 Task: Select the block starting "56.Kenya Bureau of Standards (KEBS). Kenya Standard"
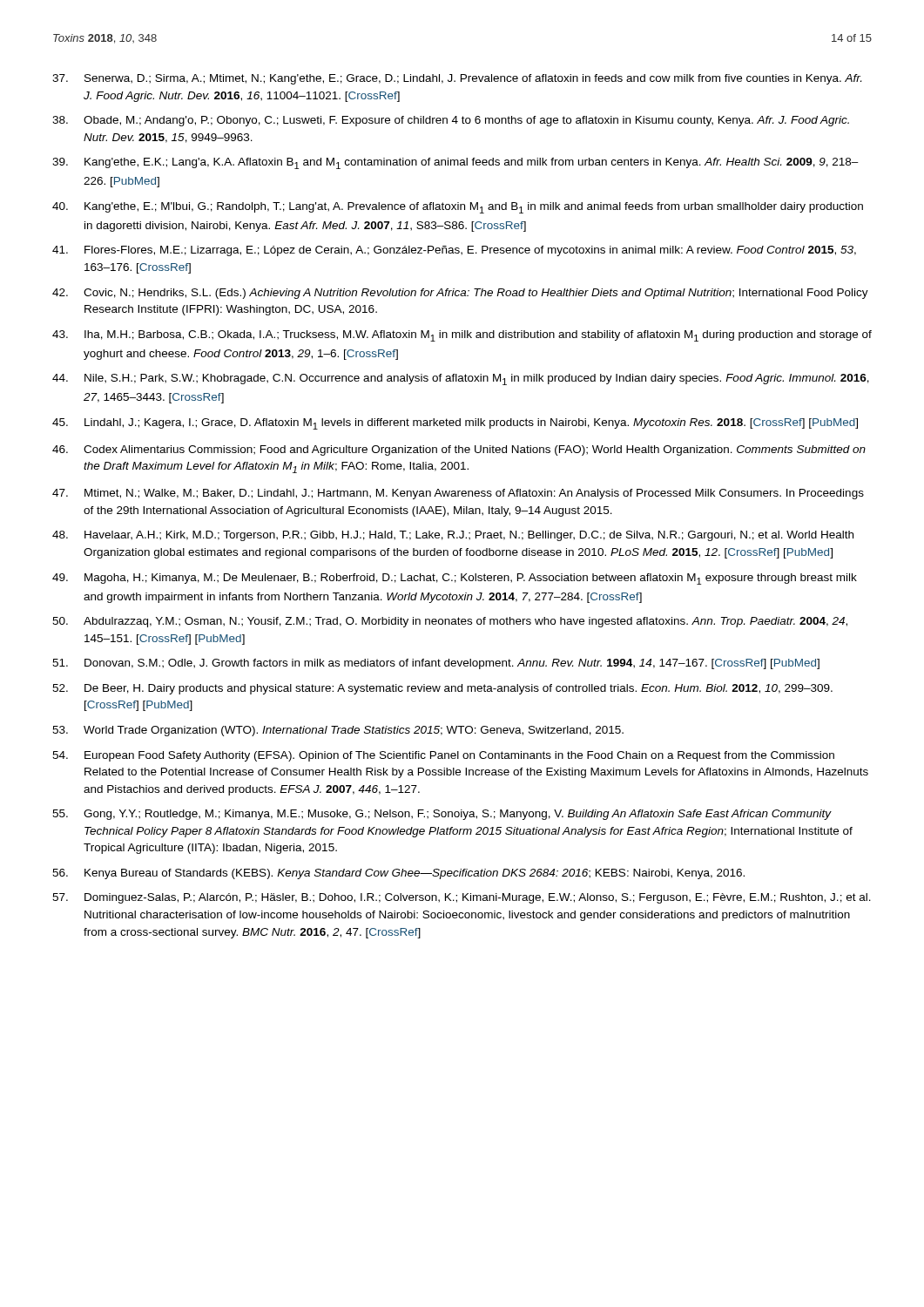(x=462, y=873)
